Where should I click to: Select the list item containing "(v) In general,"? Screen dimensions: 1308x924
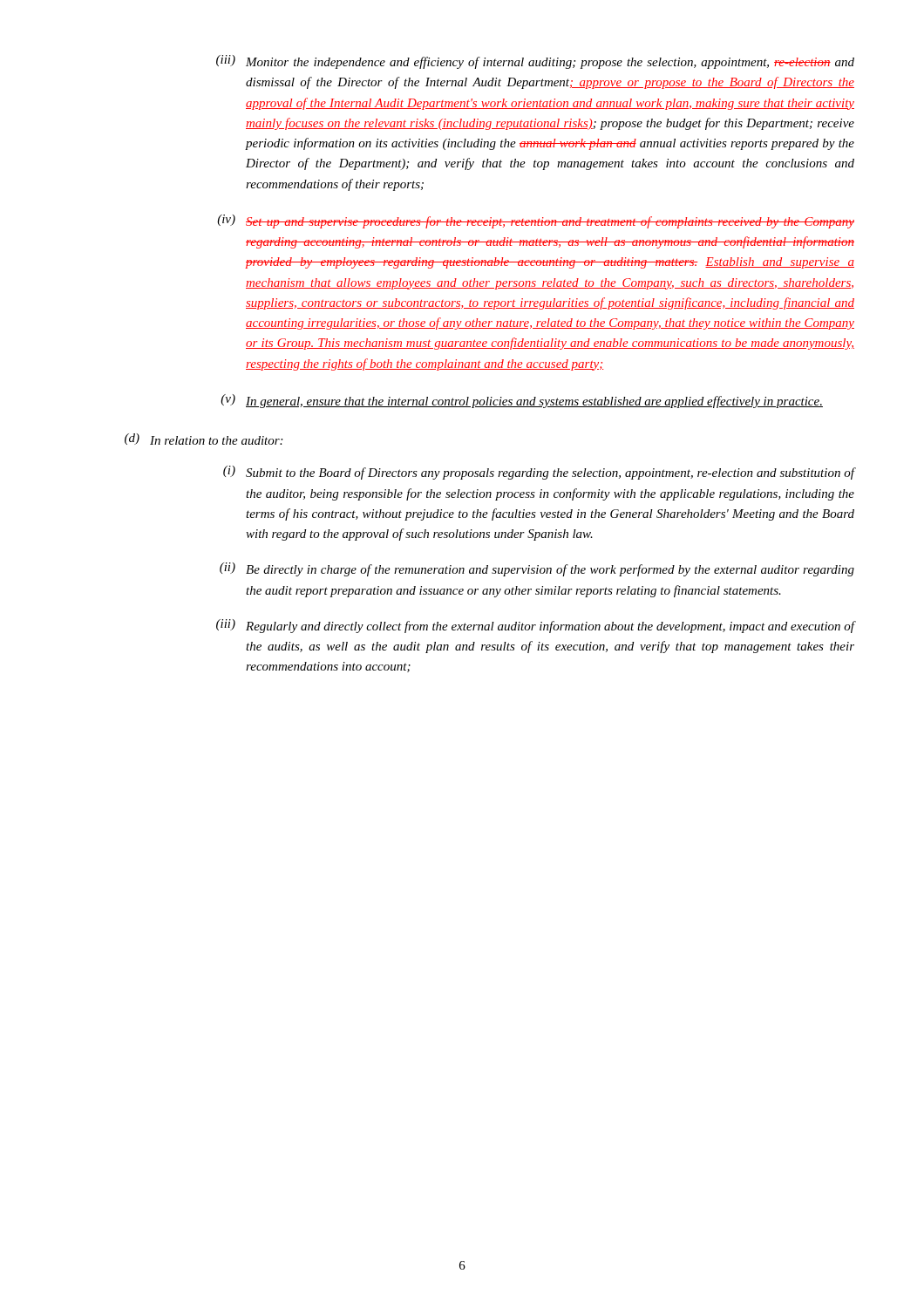523,401
